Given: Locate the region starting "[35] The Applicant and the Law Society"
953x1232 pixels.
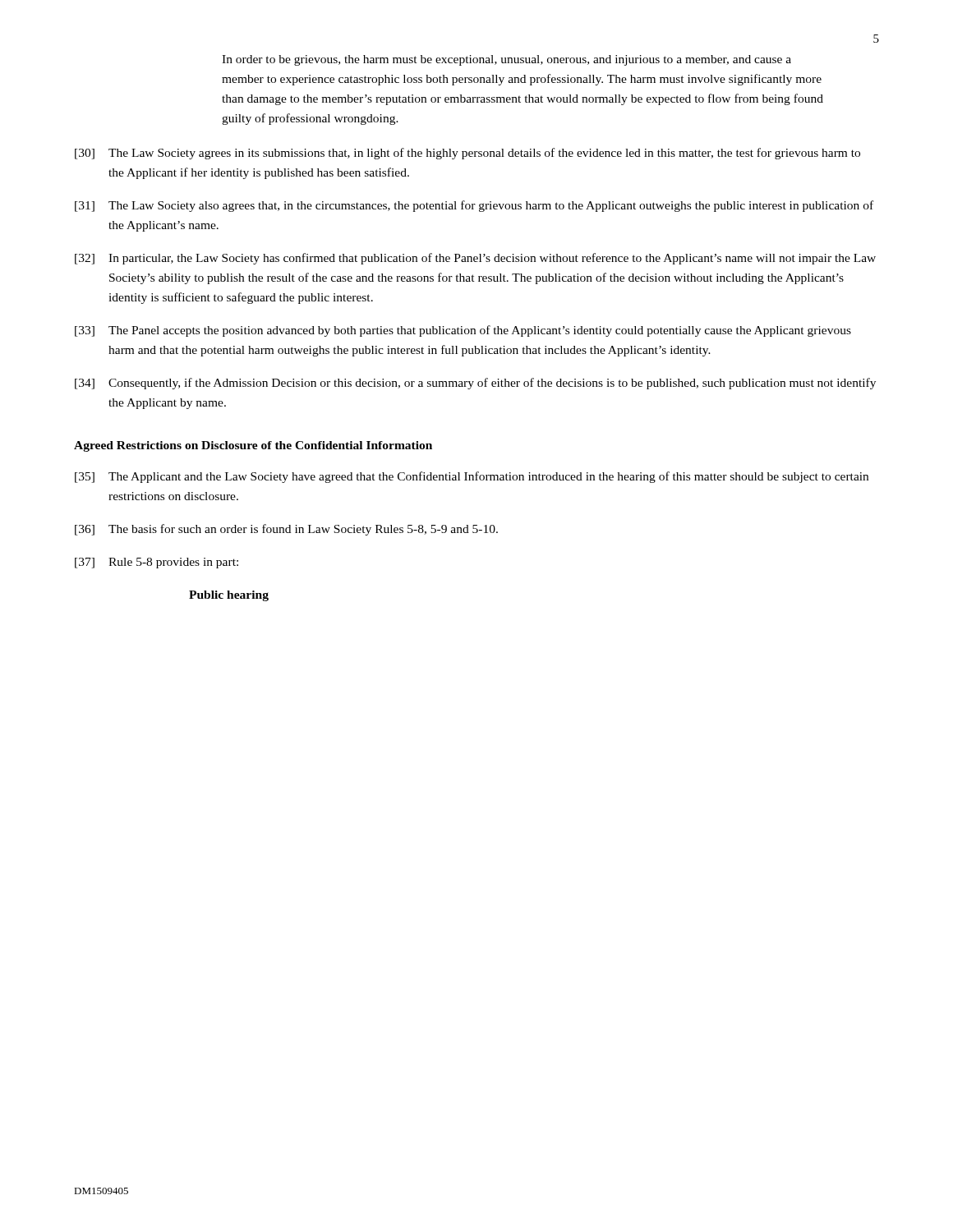Looking at the screenshot, I should (x=476, y=486).
